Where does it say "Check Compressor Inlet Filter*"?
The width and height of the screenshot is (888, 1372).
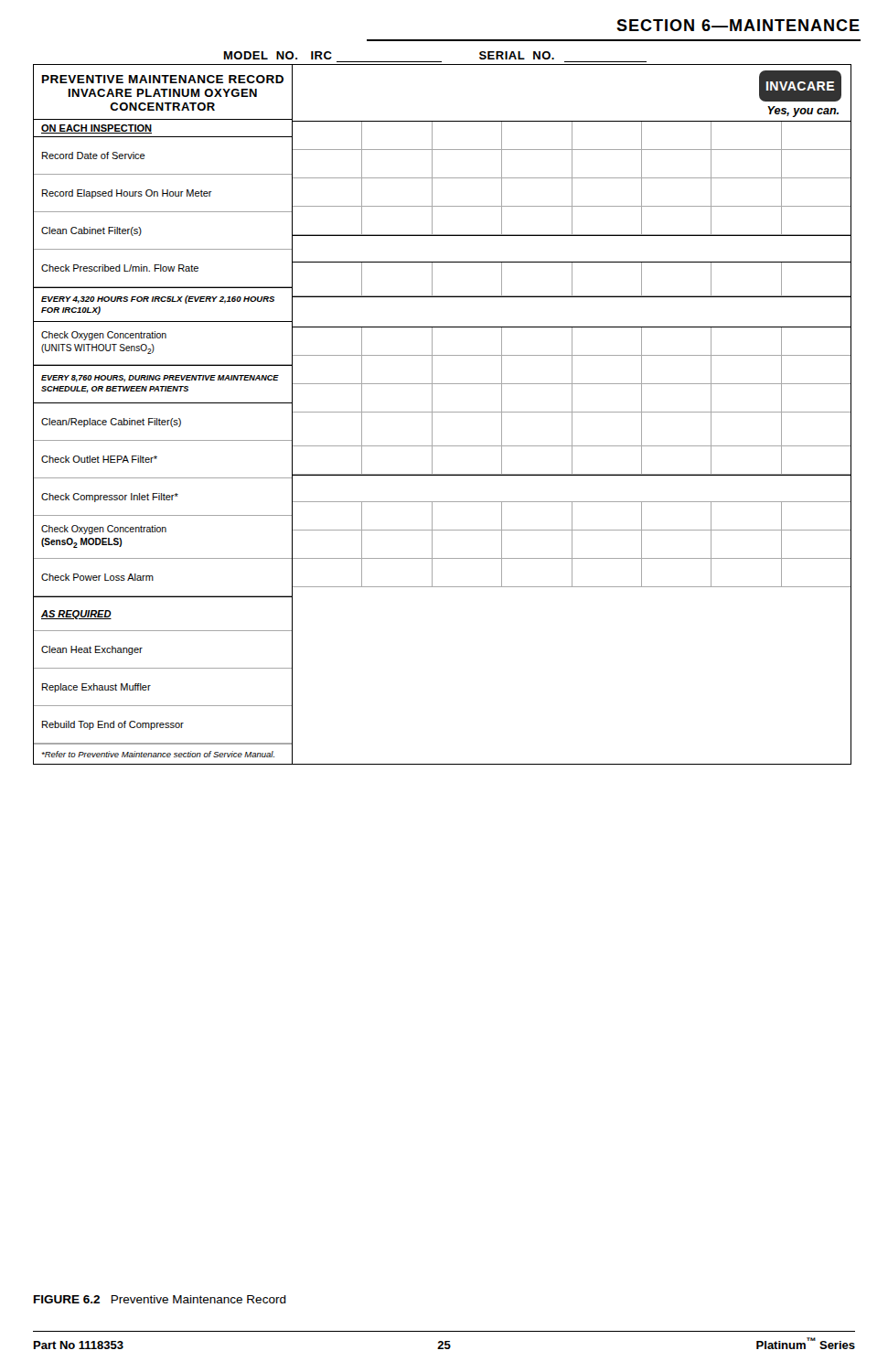click(110, 497)
